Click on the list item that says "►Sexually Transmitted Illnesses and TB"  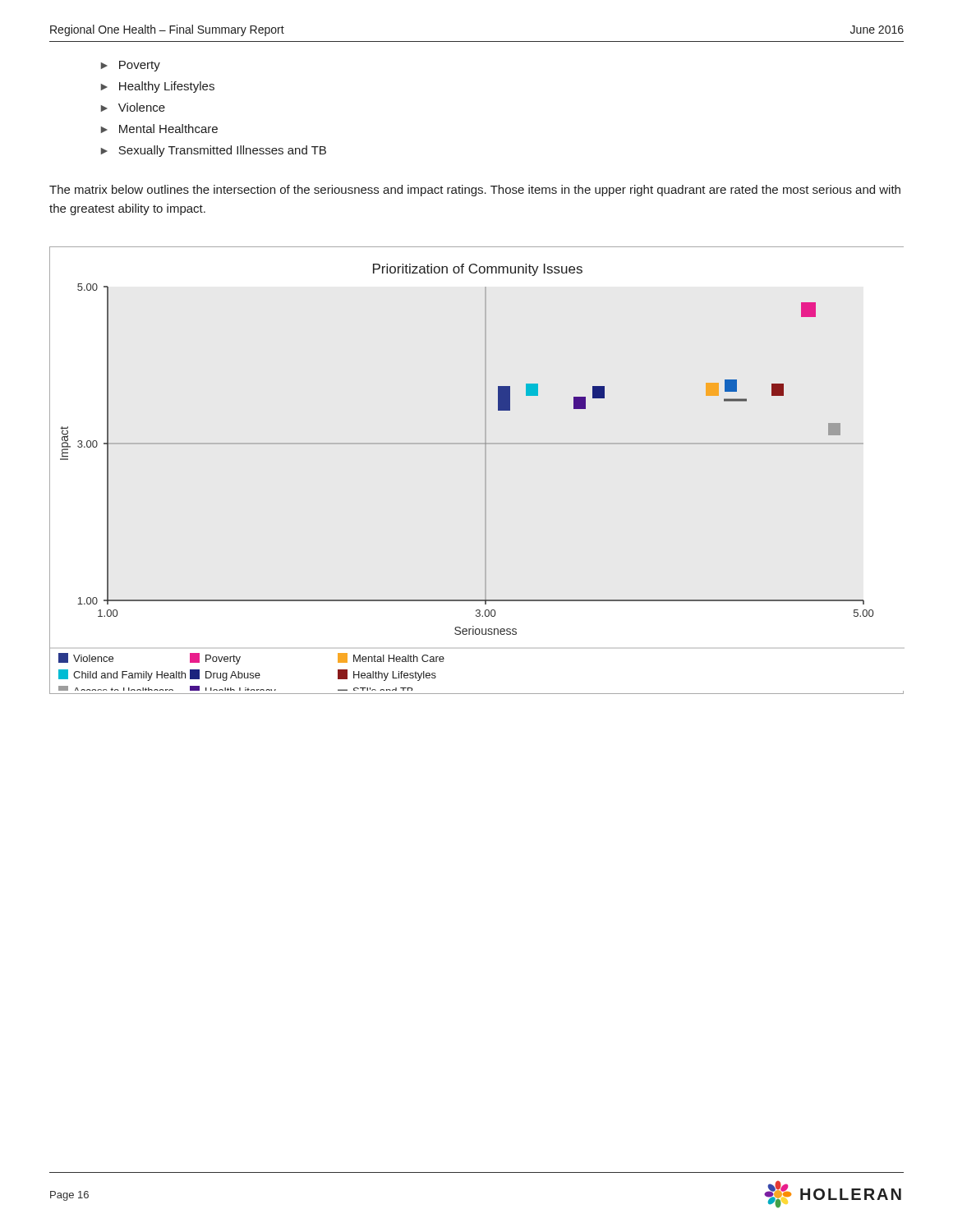pyautogui.click(x=213, y=150)
